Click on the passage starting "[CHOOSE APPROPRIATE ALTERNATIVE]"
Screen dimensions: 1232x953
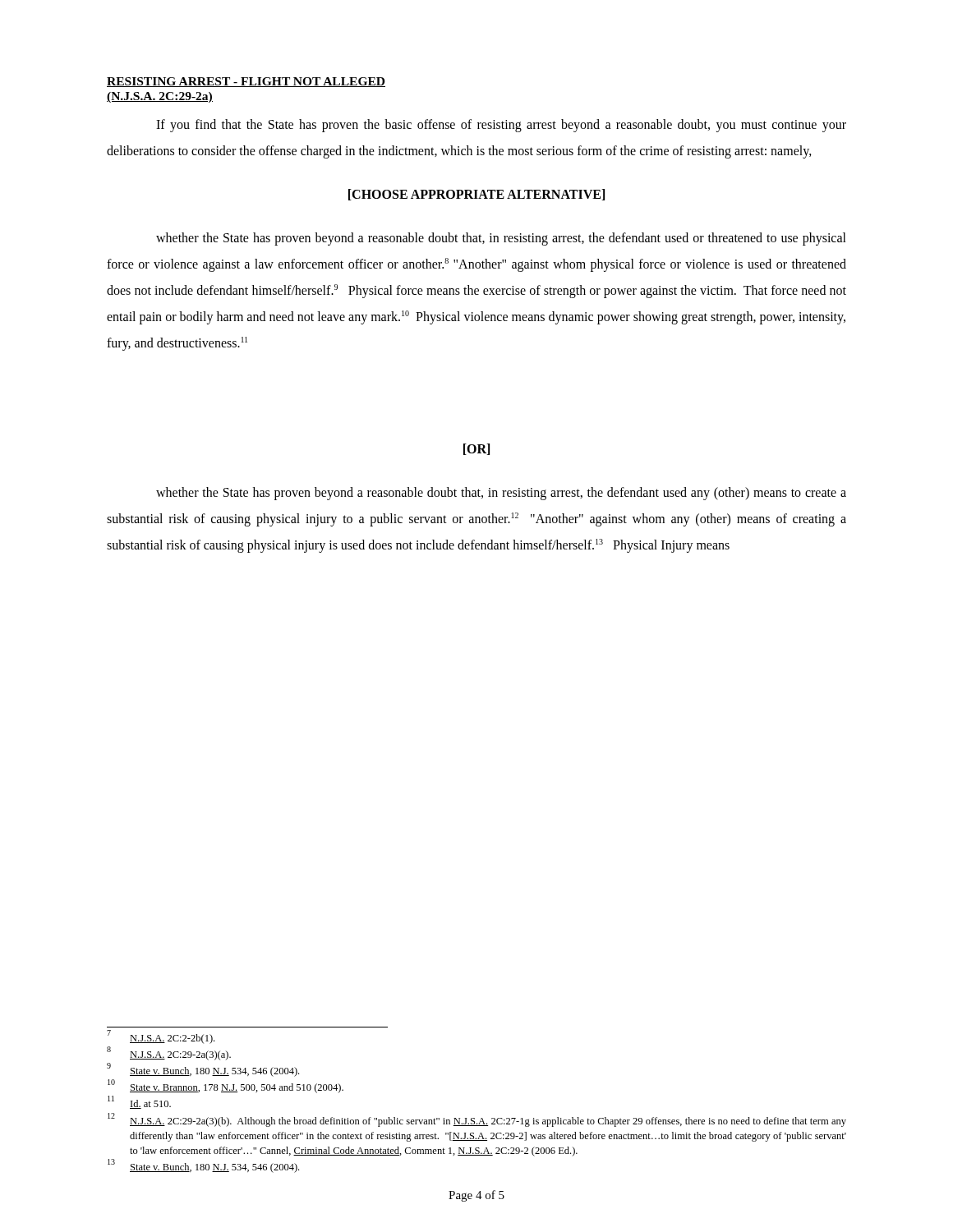click(476, 194)
